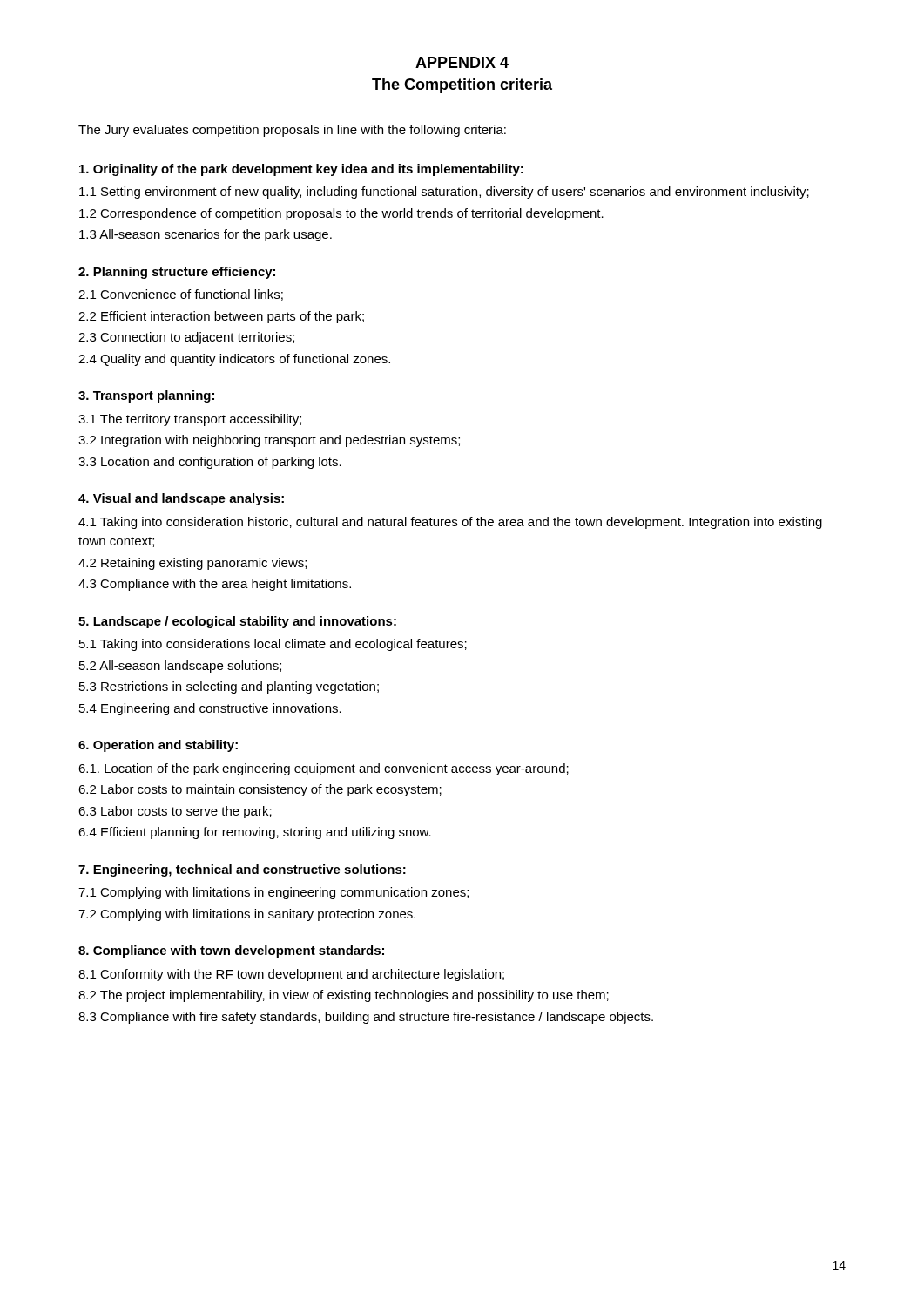This screenshot has width=924, height=1307.
Task: Where is the passage that starts "6.3 Labor costs to serve"?
Action: click(175, 811)
